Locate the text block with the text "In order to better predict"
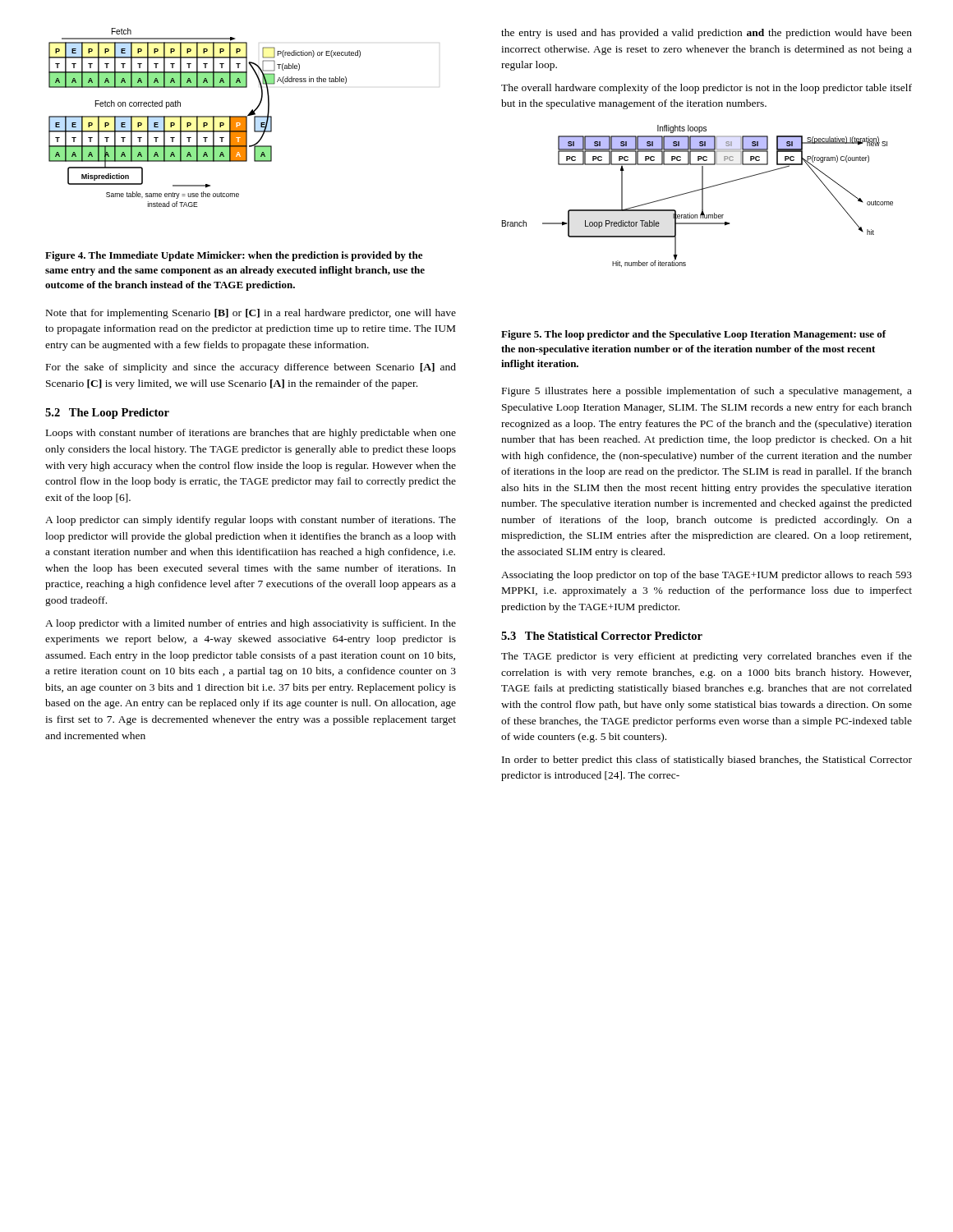This screenshot has width=953, height=1232. [707, 767]
